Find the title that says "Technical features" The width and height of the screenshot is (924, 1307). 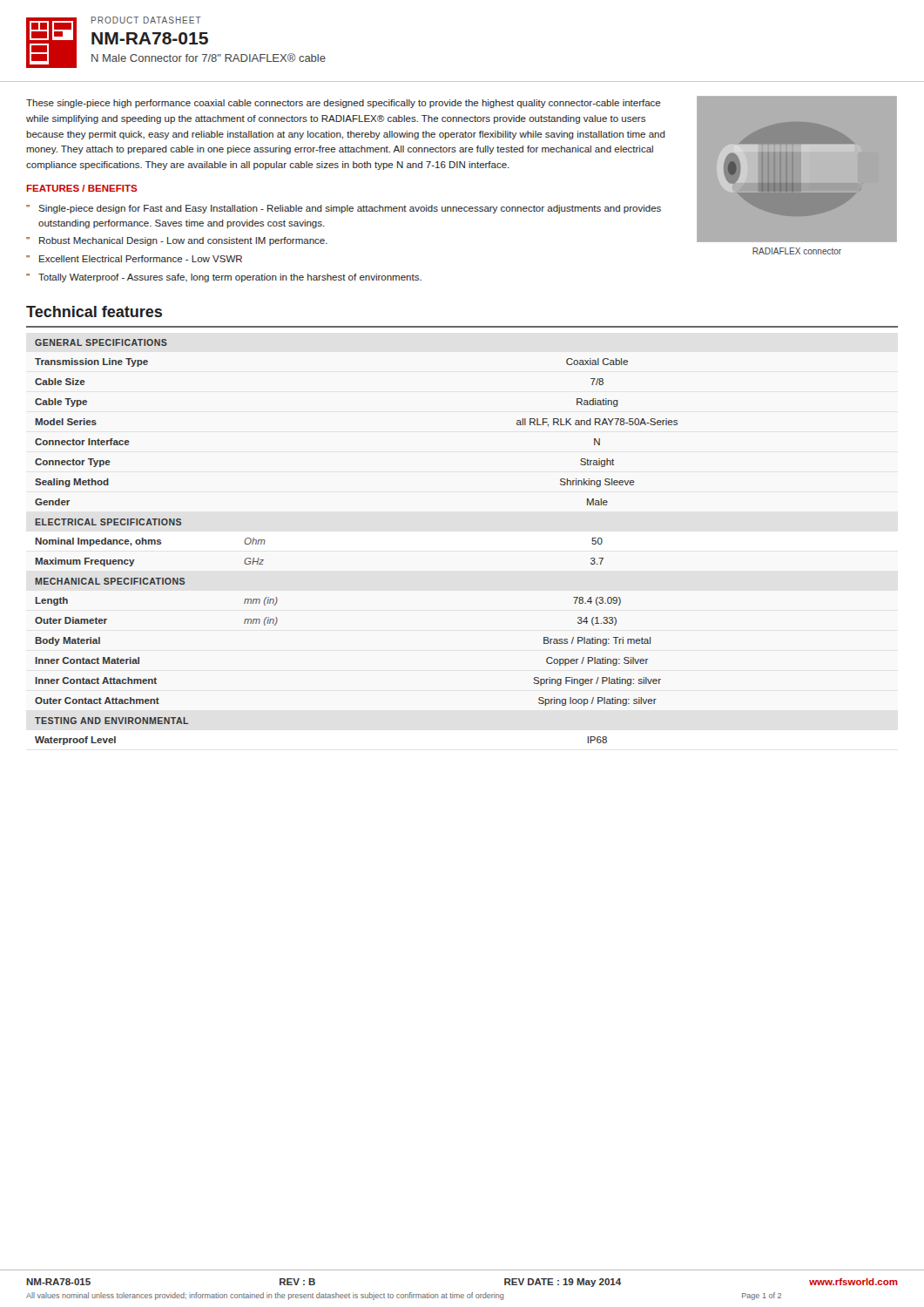click(462, 316)
